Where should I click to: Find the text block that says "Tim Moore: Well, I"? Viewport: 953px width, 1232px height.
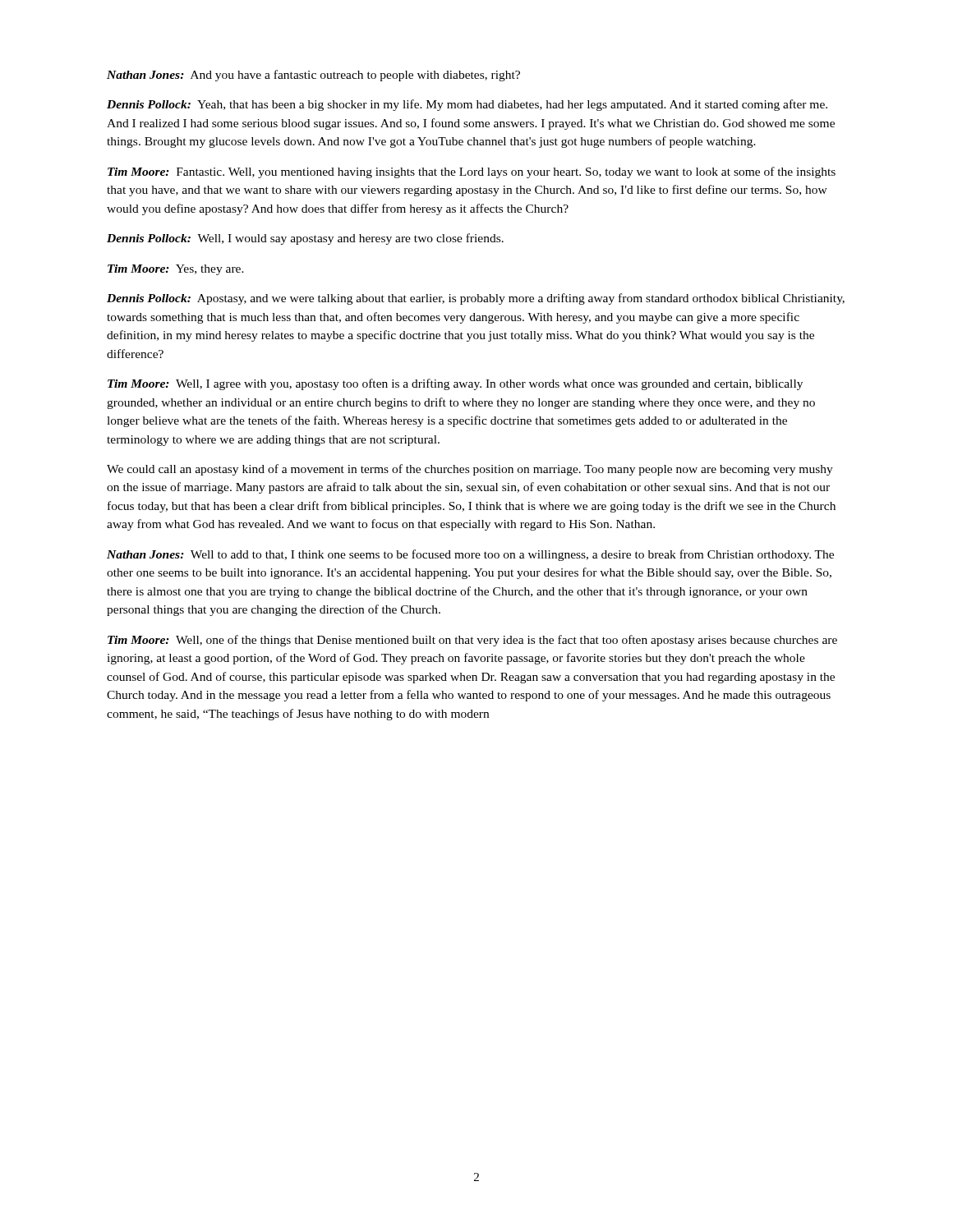476,412
